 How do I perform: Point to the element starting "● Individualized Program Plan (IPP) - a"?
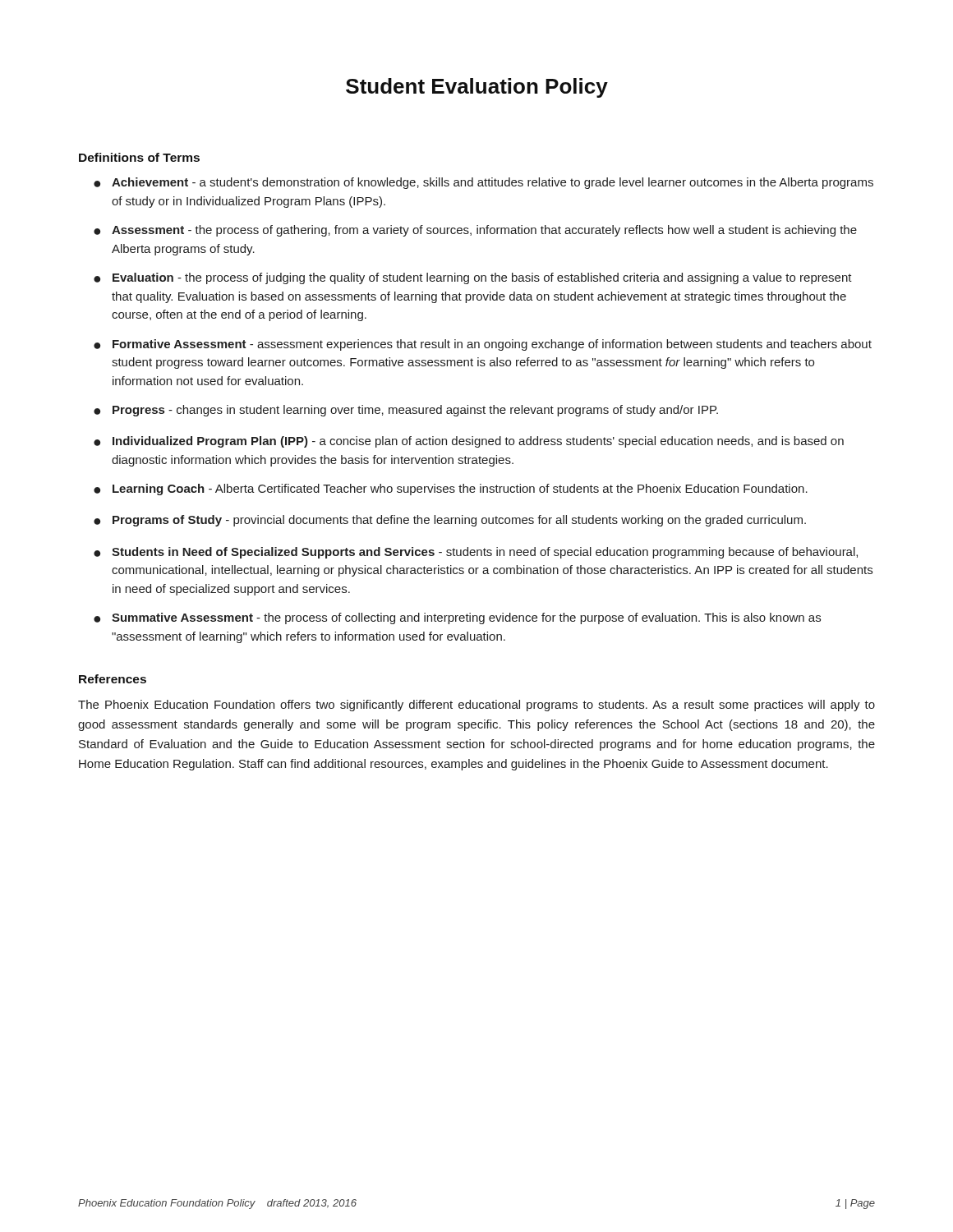tap(484, 451)
